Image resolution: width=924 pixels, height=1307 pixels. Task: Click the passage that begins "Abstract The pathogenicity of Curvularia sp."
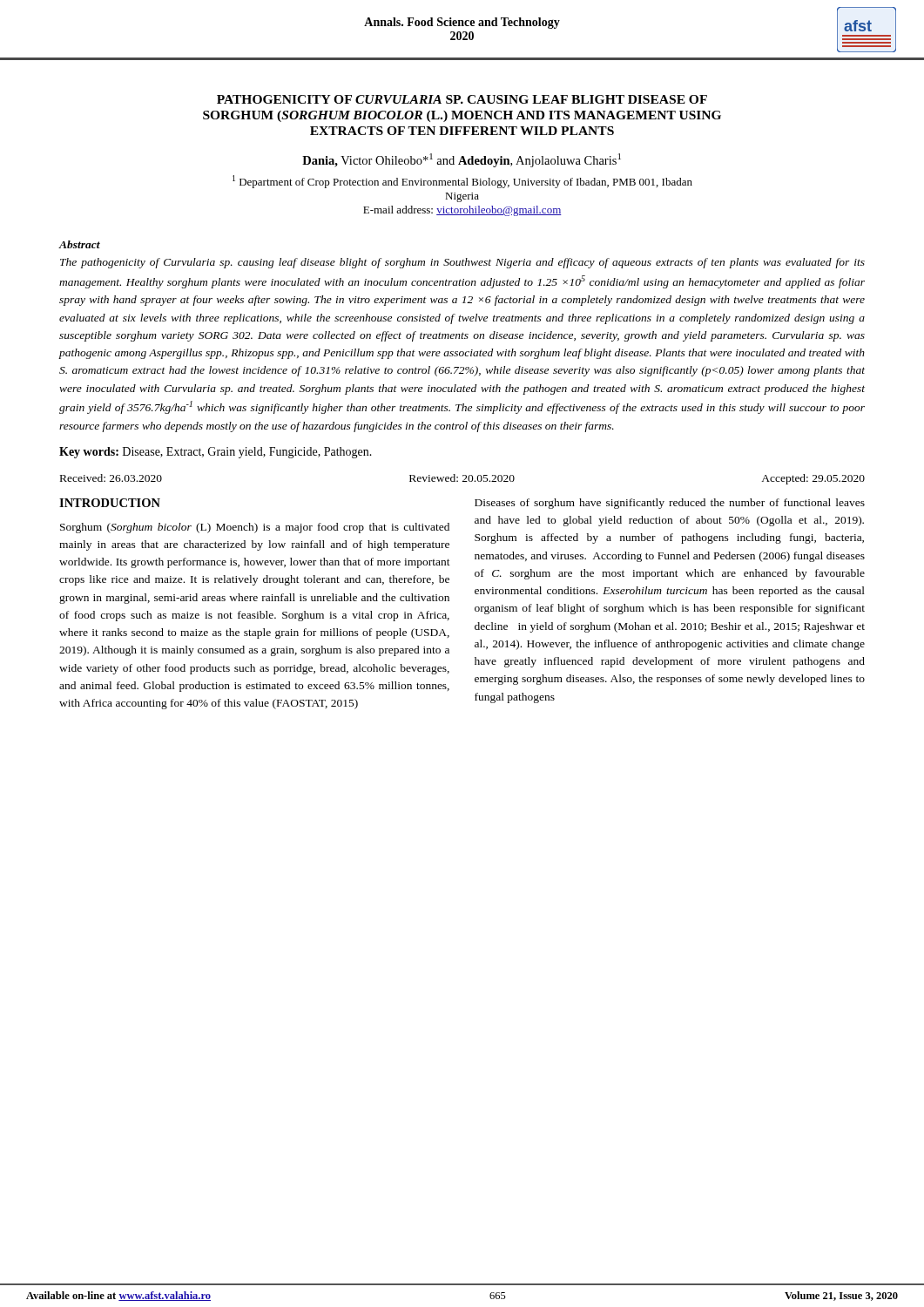point(462,336)
